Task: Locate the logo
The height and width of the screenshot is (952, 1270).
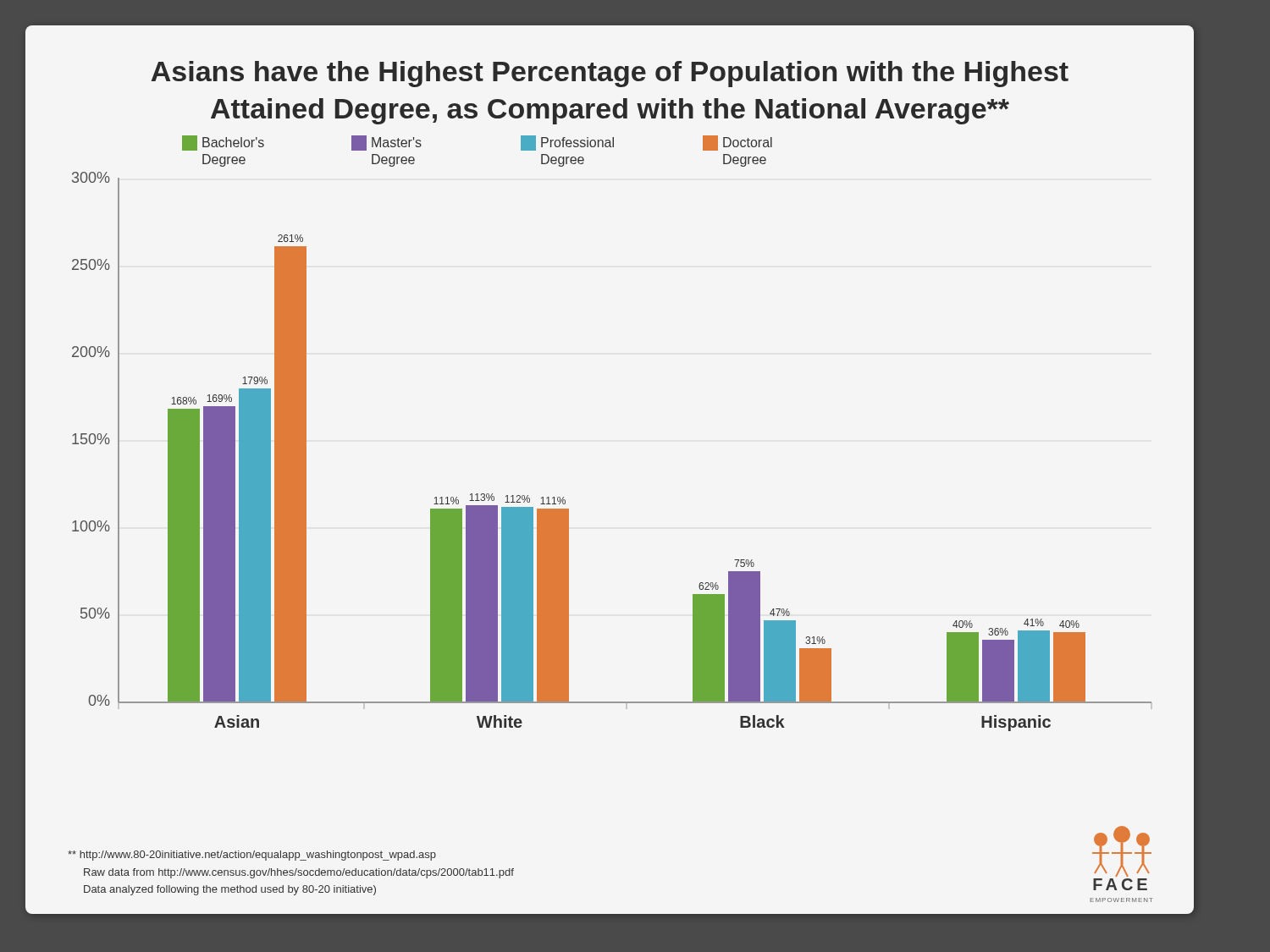Action: pyautogui.click(x=1122, y=863)
